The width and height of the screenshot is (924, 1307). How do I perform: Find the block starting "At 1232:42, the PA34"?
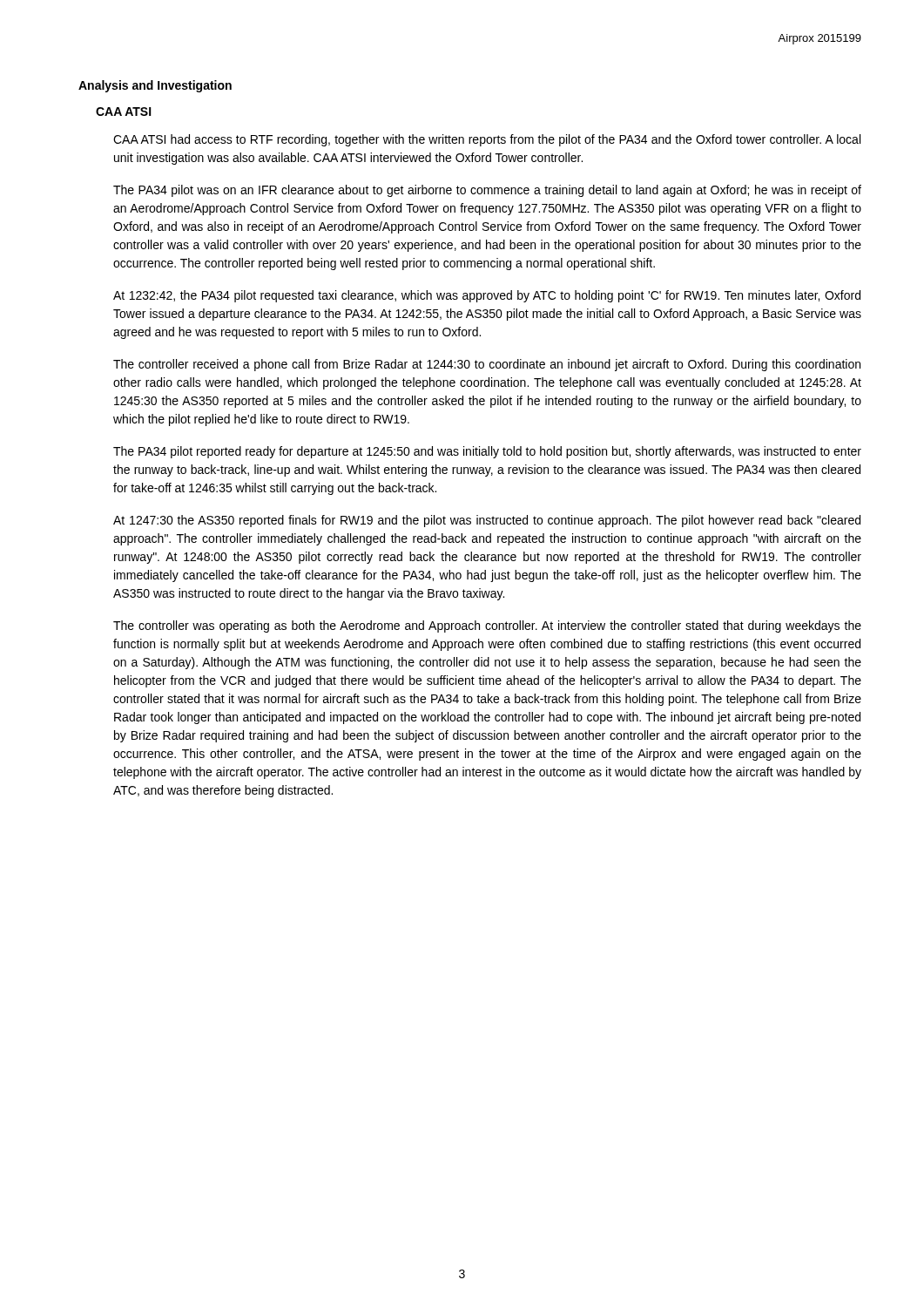[487, 314]
